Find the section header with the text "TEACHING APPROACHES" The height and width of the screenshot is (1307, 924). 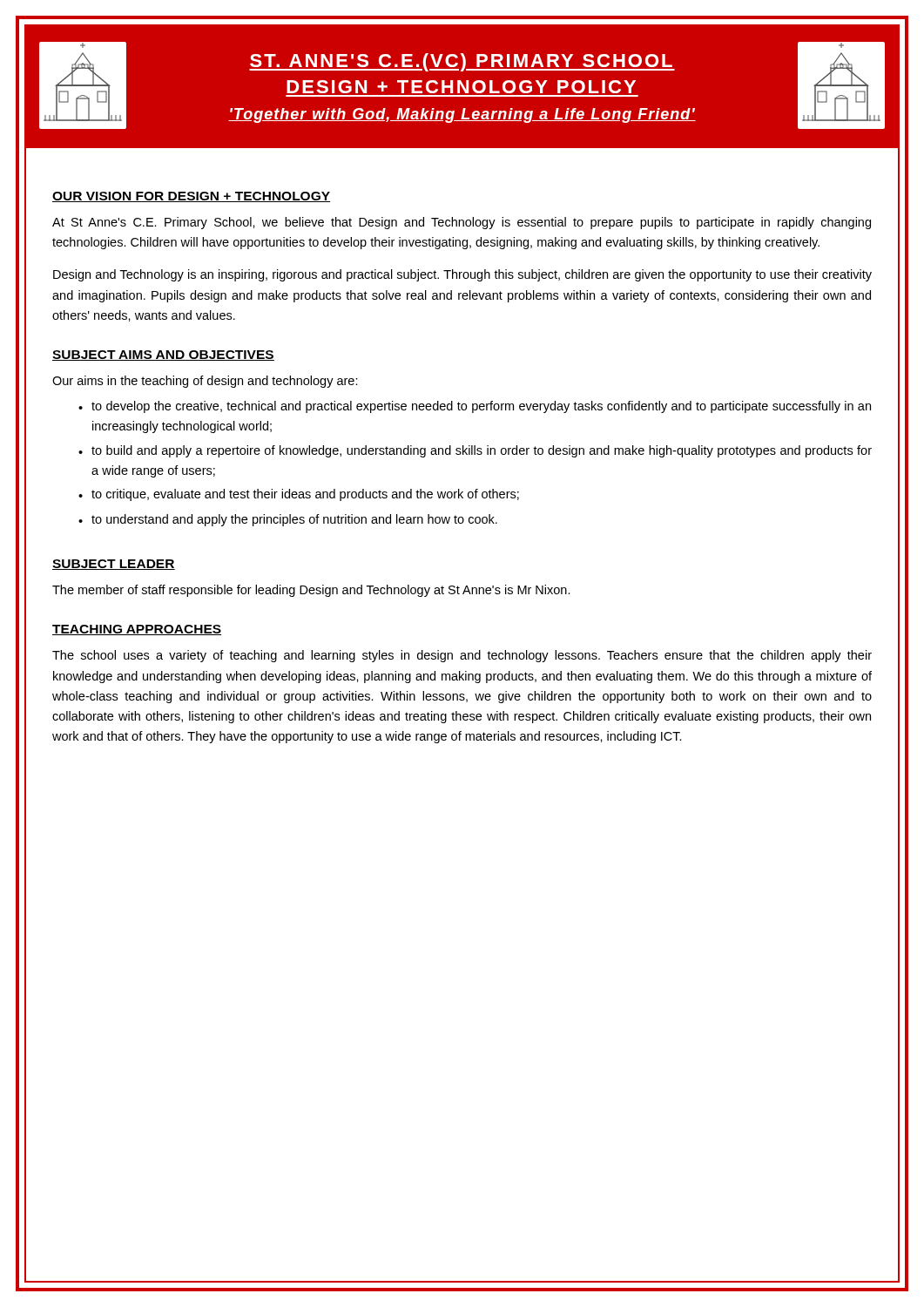click(x=137, y=629)
